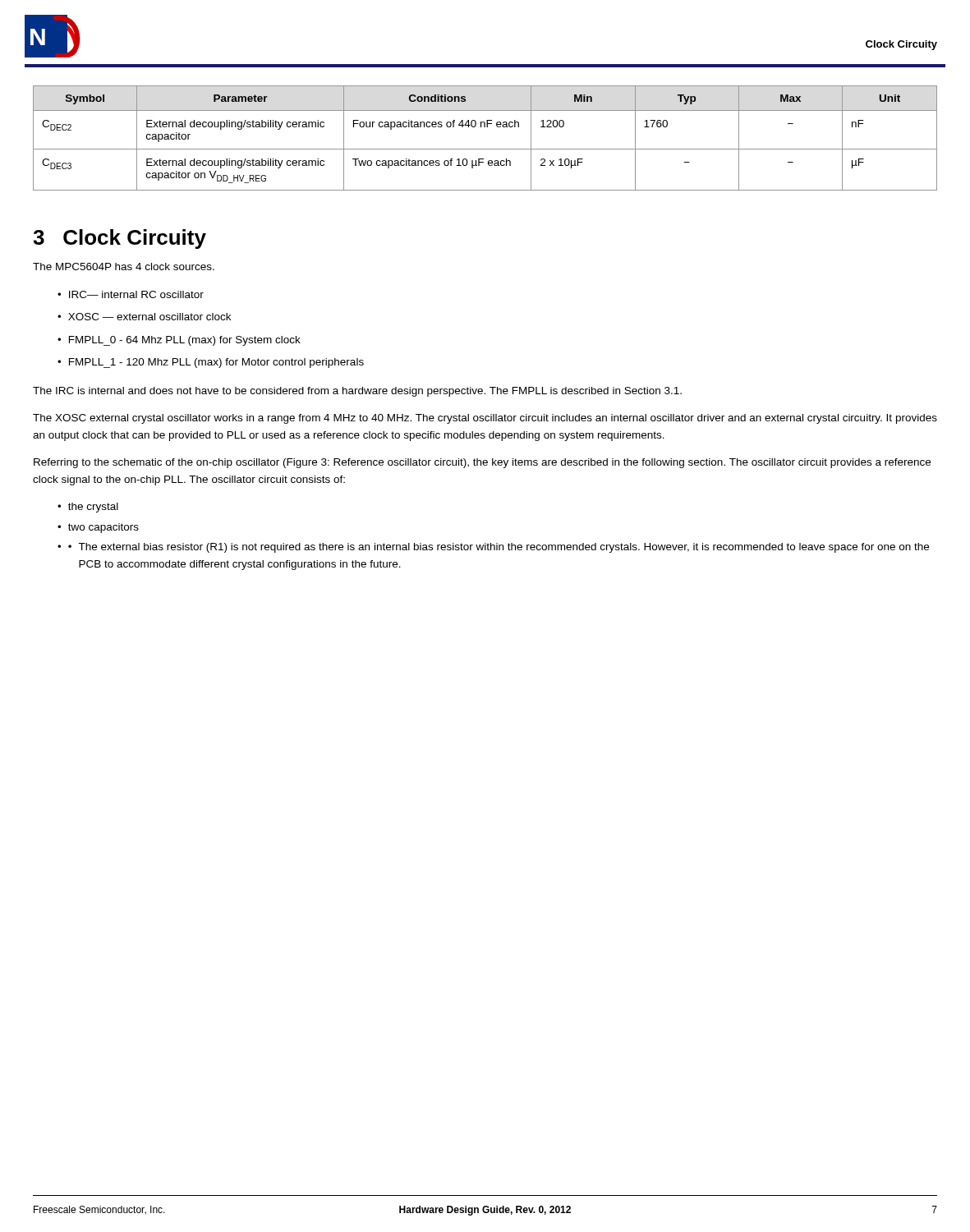Find the list item that says "IRC— internal RC oscillator"

point(136,294)
